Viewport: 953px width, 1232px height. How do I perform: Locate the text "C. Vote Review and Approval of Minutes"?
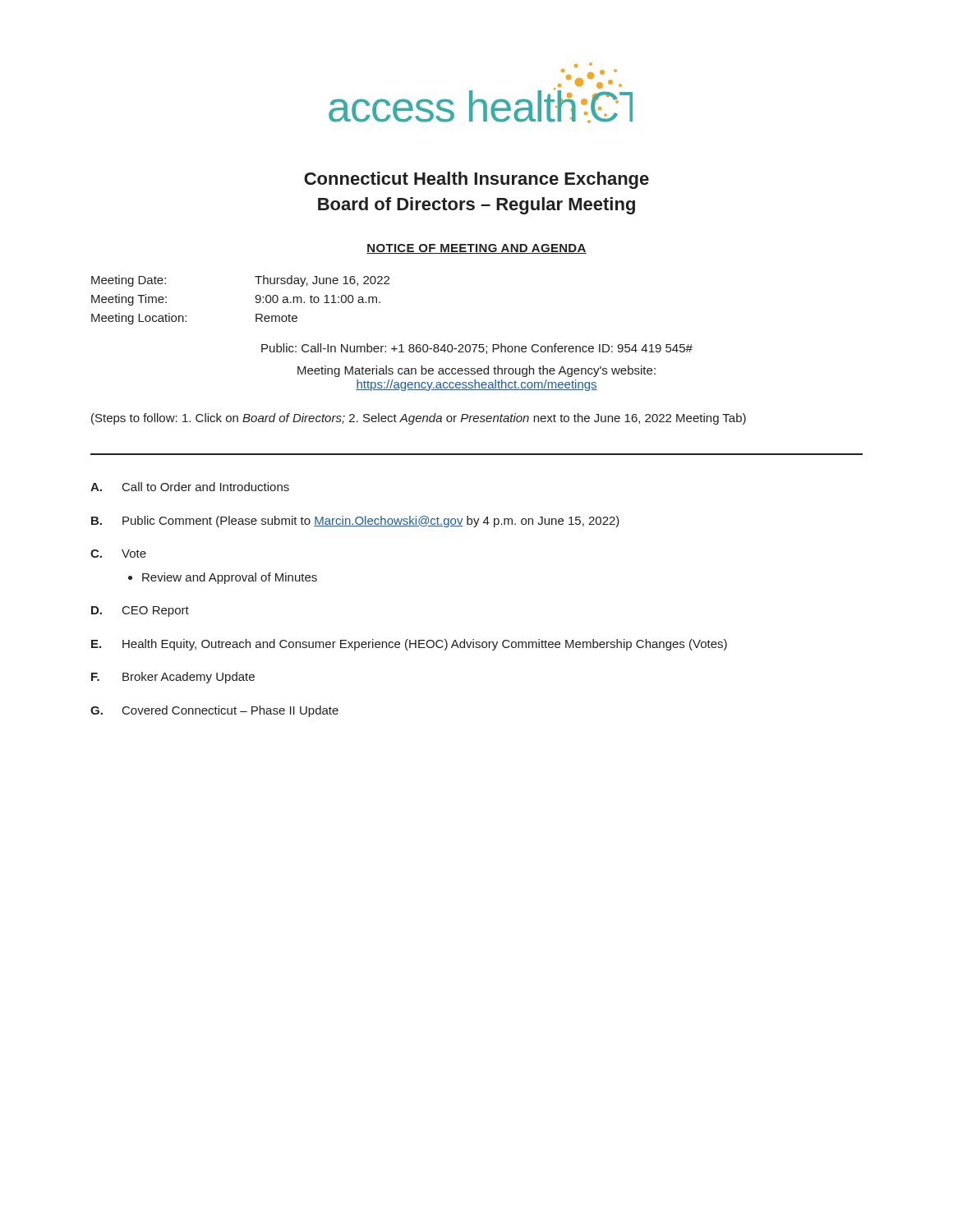[x=134, y=553]
